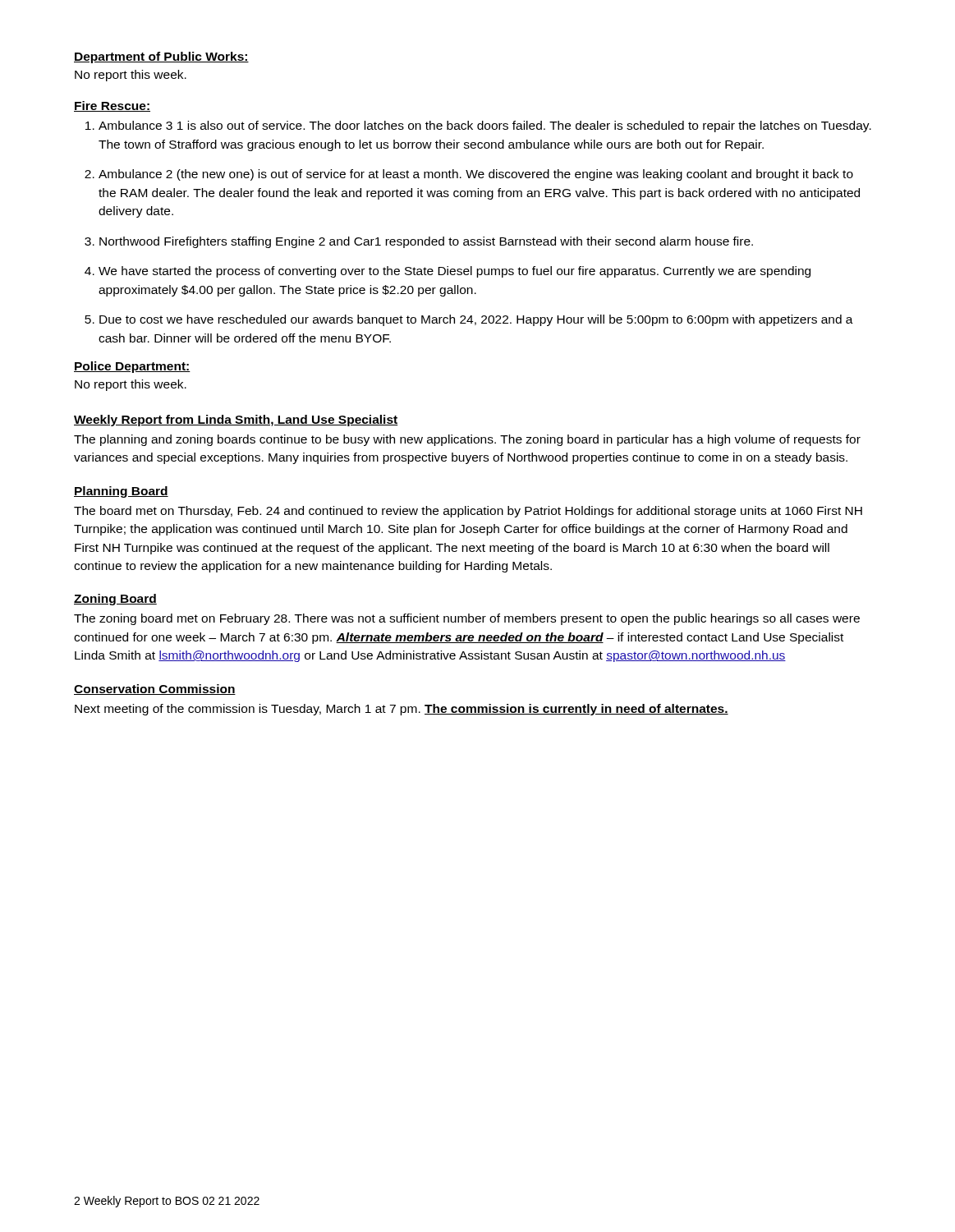Navigate to the text block starting "Ambulance 2 (the new one)"
This screenshot has width=955, height=1232.
point(480,192)
